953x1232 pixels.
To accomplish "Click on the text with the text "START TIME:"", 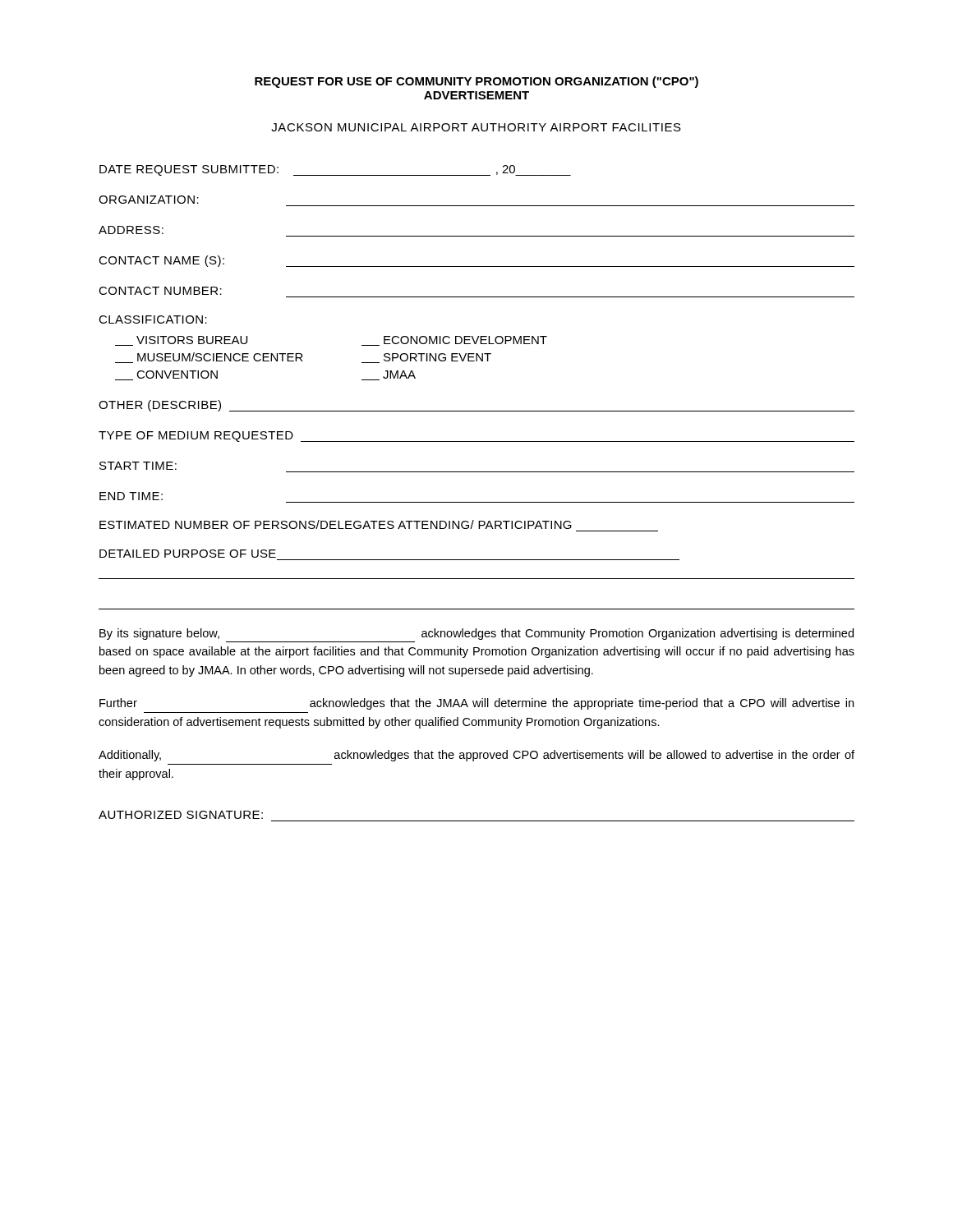I will [x=476, y=464].
